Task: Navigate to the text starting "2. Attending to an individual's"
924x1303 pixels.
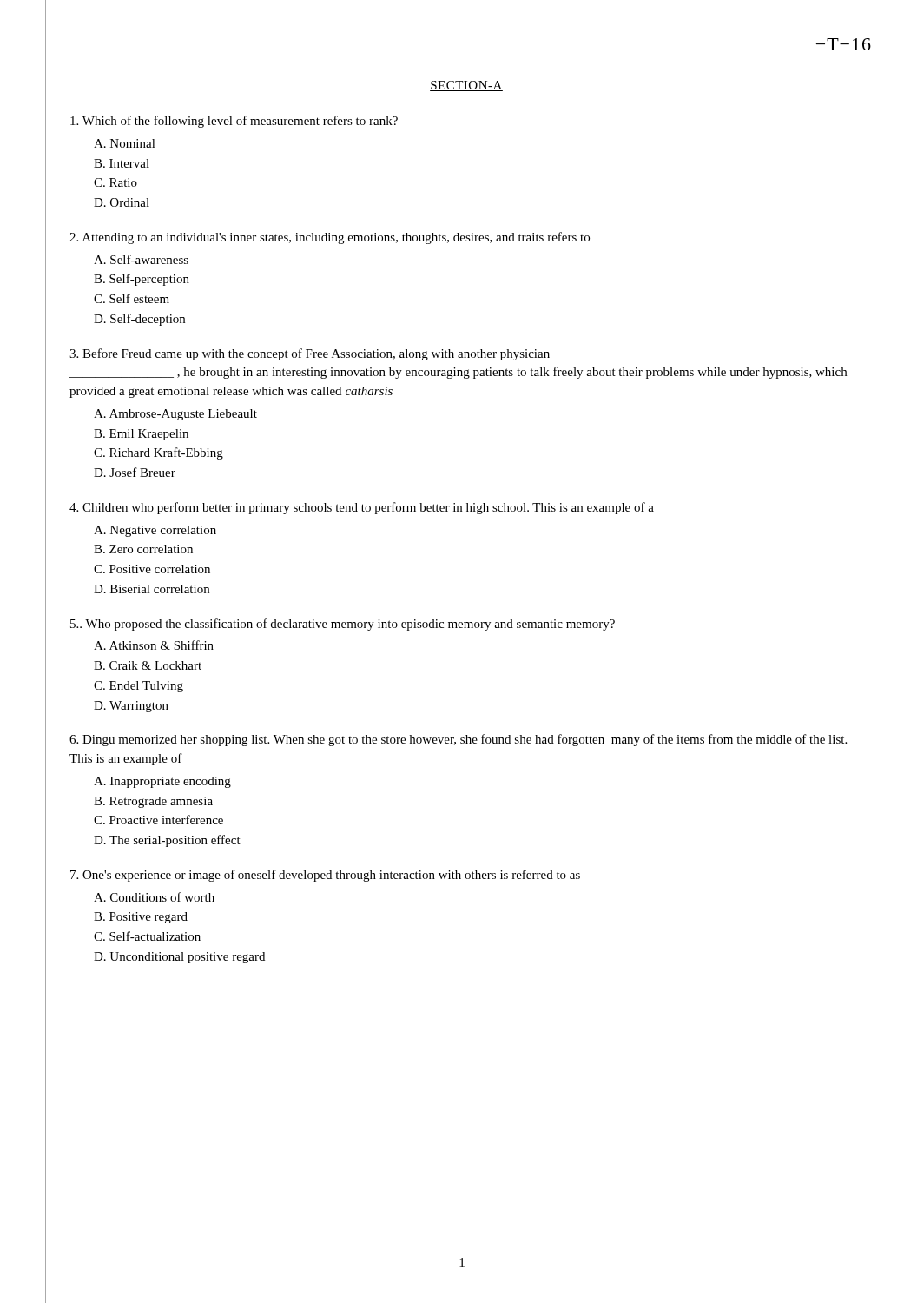Action: click(x=330, y=238)
